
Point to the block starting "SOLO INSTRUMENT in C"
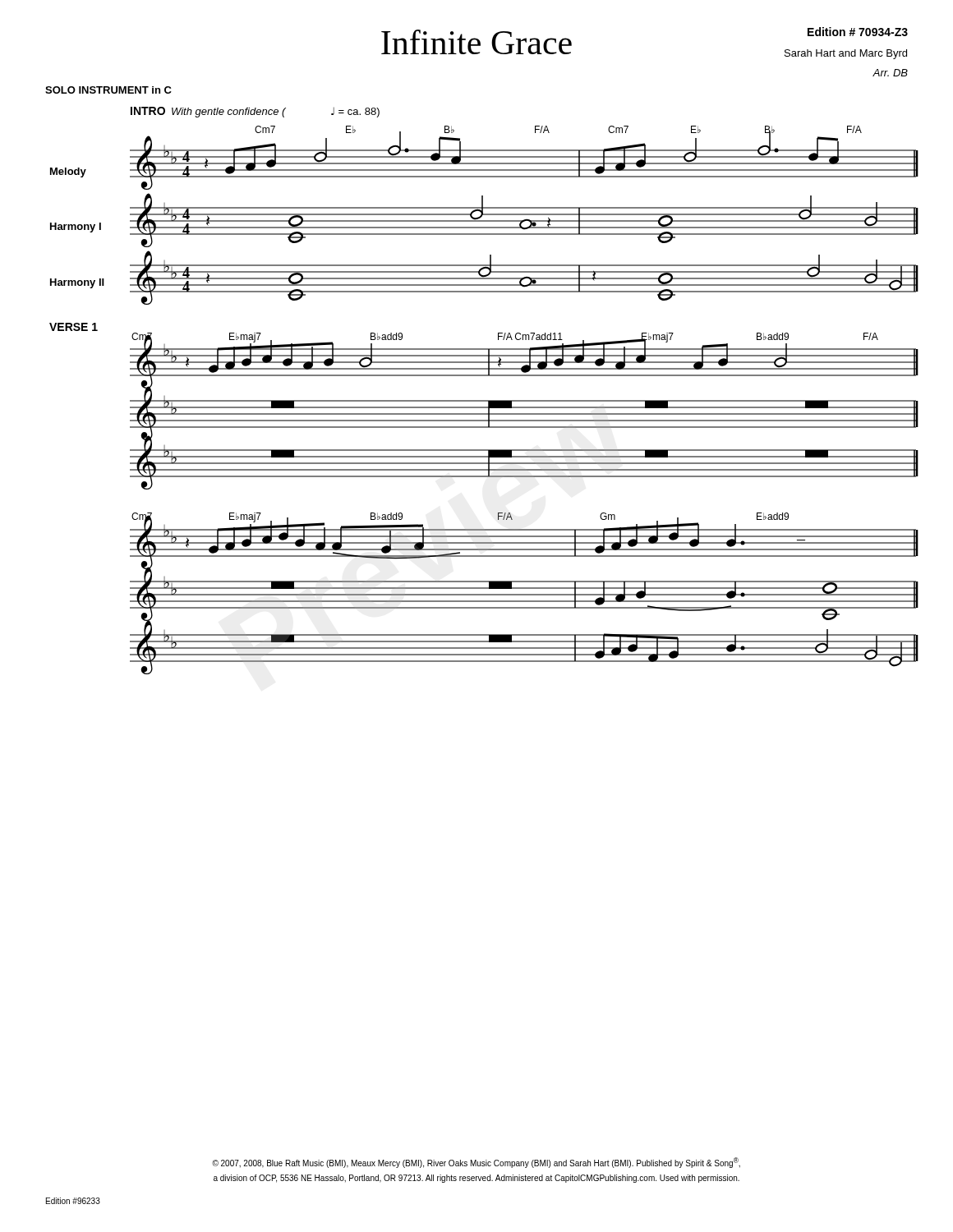(108, 90)
